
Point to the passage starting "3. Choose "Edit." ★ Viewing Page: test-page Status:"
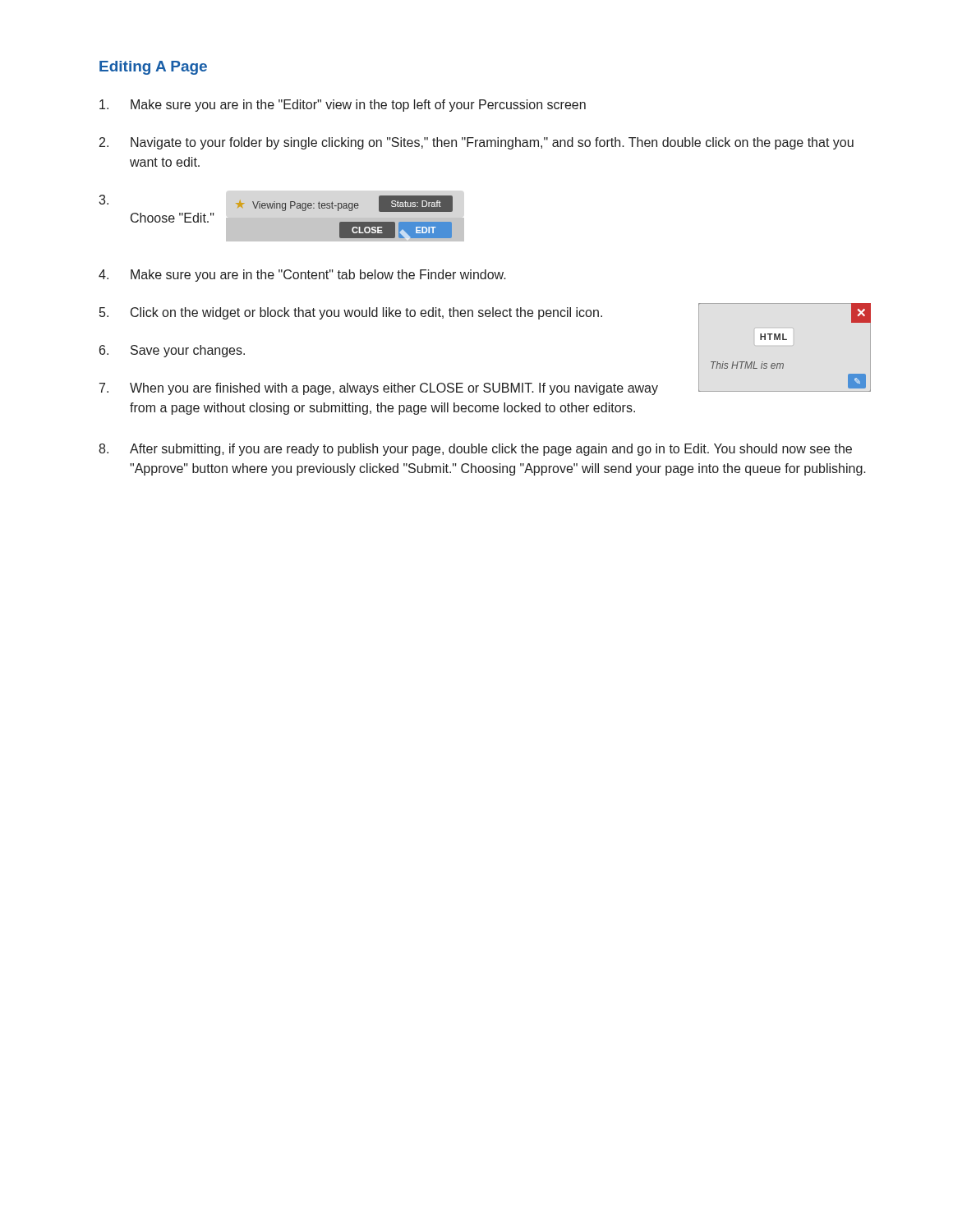[x=485, y=219]
